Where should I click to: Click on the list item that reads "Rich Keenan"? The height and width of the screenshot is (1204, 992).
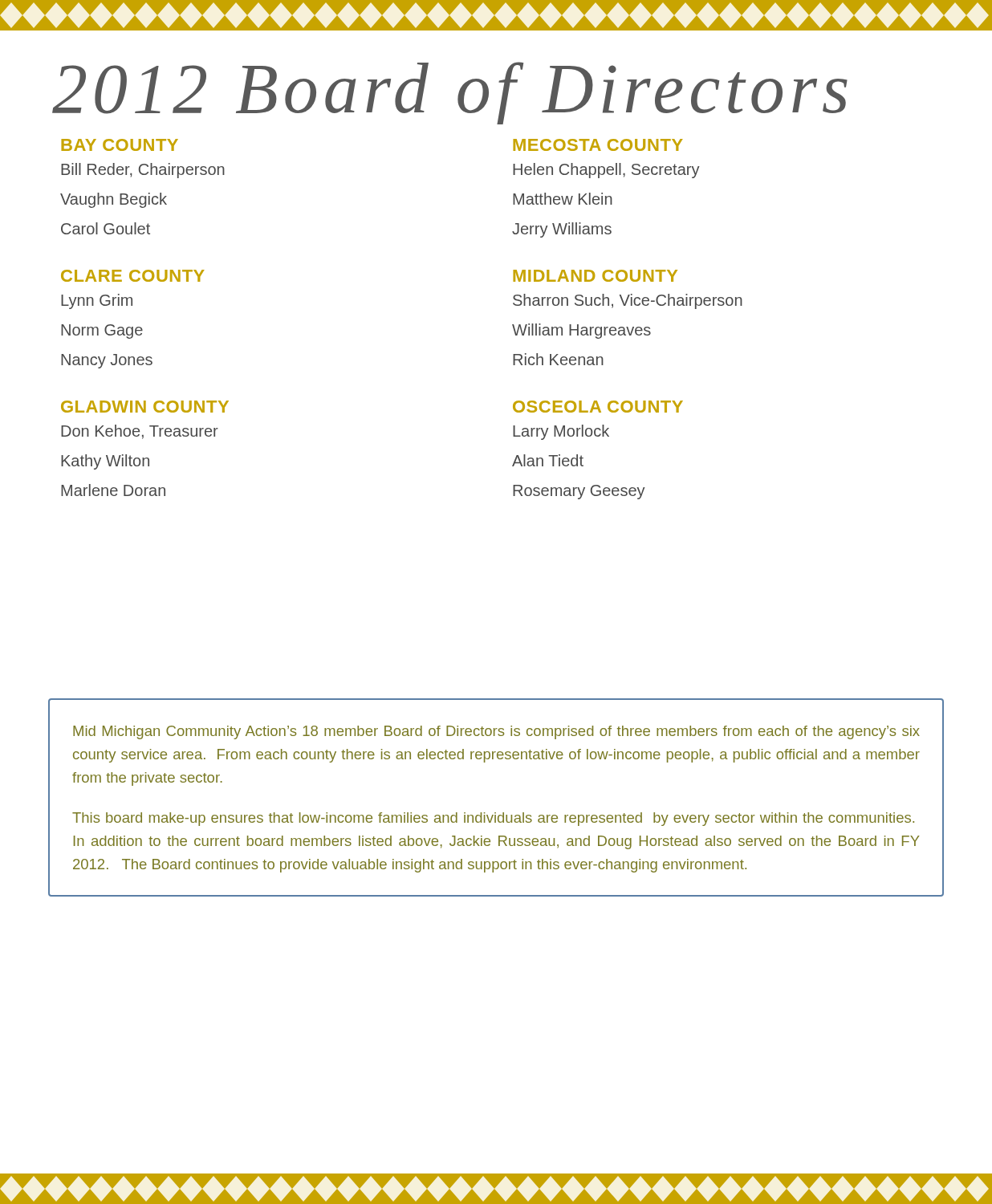coord(558,360)
